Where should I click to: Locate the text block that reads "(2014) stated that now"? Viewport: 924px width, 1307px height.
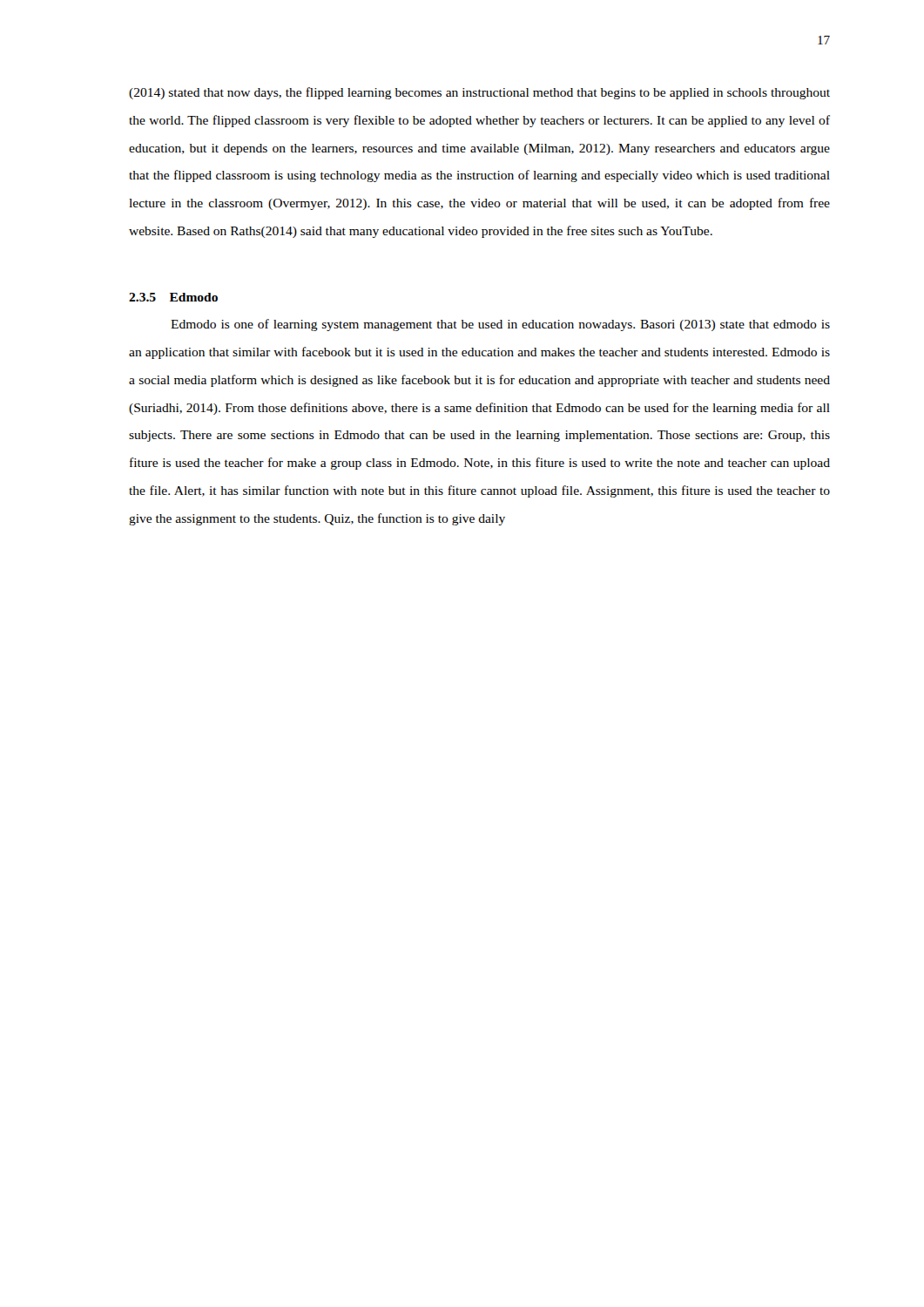click(x=479, y=161)
